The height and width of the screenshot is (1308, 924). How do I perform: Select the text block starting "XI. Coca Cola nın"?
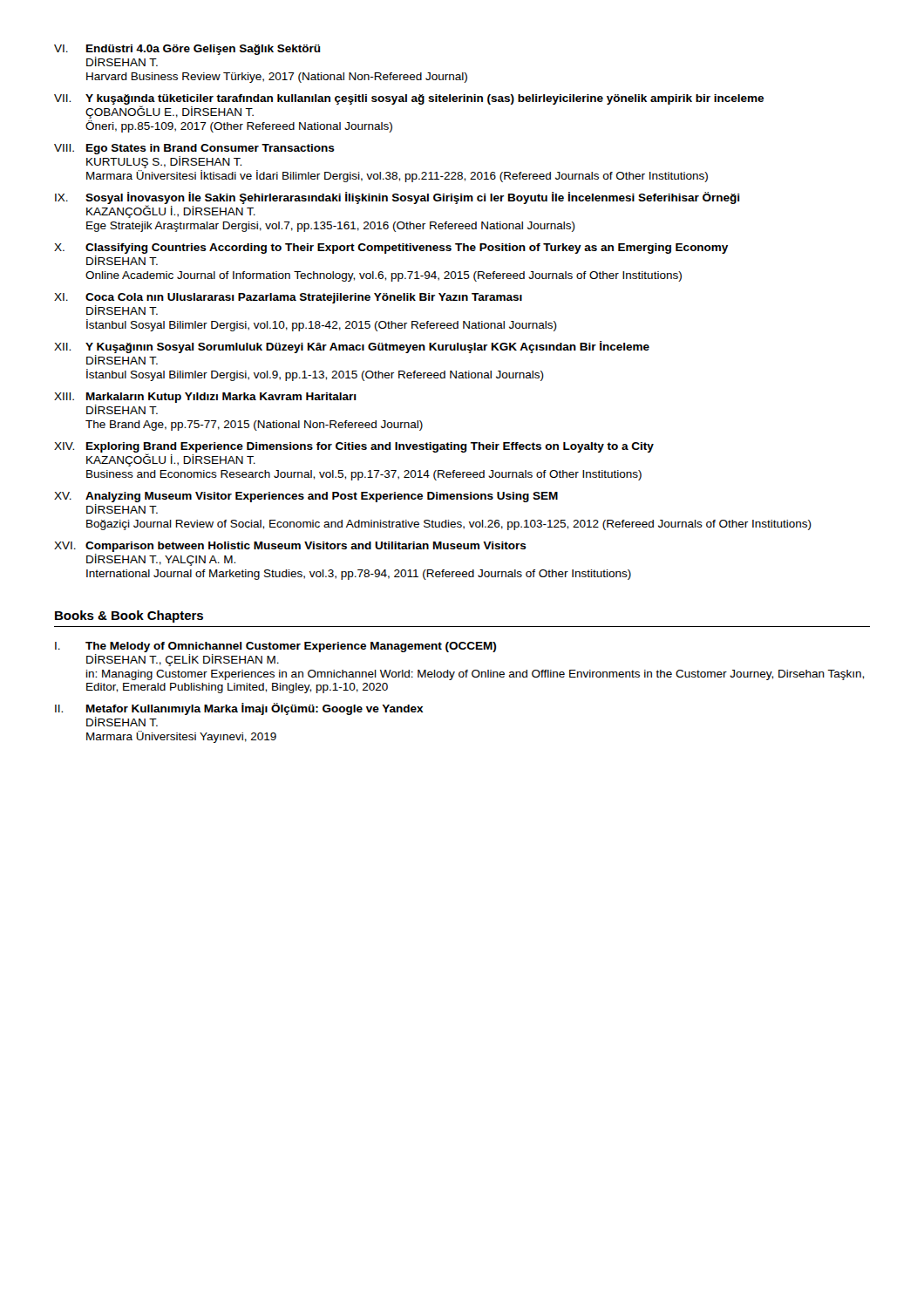point(462,311)
